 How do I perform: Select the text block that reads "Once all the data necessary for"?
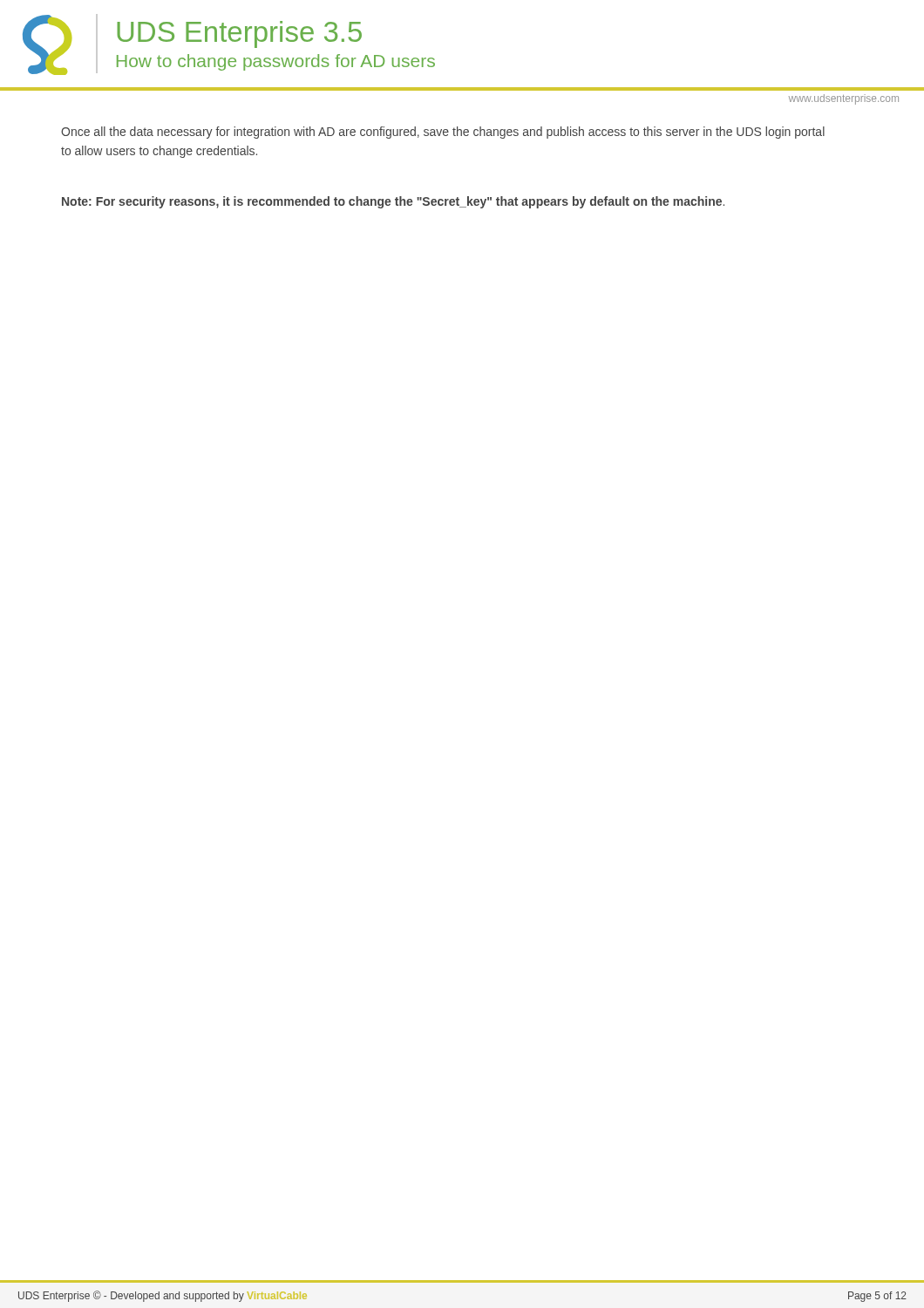click(443, 141)
